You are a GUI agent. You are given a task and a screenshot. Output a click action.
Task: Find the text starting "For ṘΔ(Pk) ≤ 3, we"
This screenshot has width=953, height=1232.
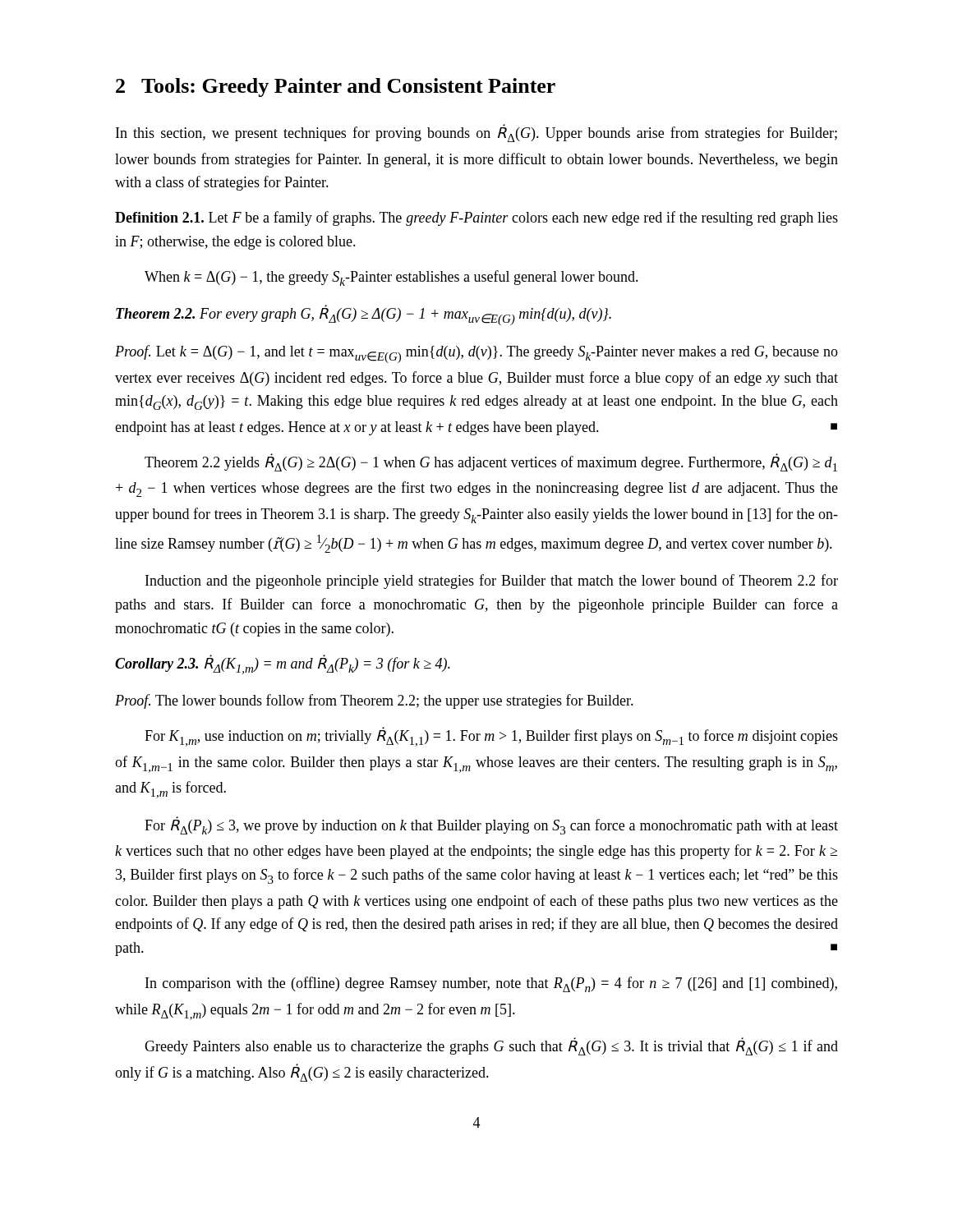click(x=476, y=887)
